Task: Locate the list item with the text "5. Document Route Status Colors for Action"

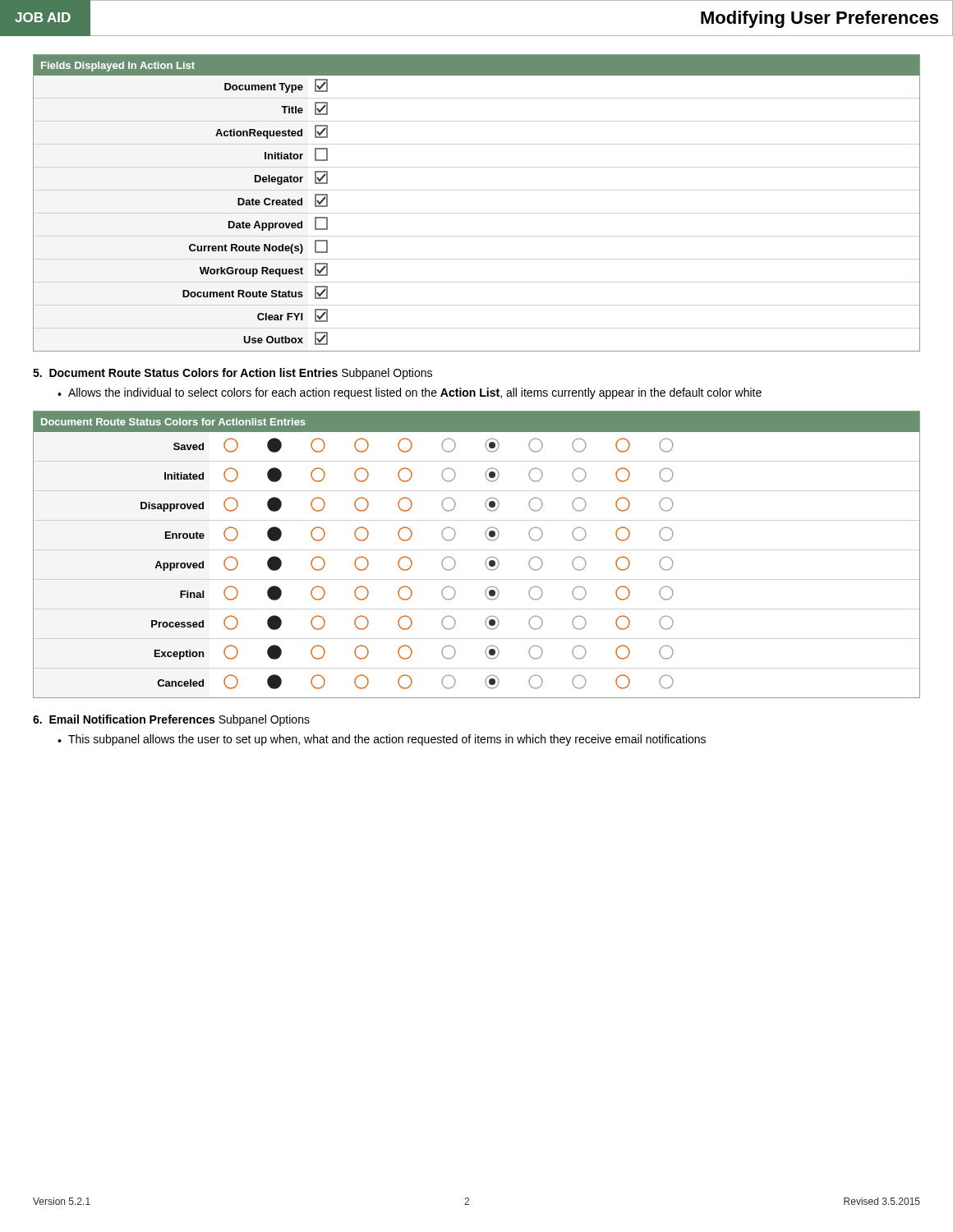Action: coord(233,373)
